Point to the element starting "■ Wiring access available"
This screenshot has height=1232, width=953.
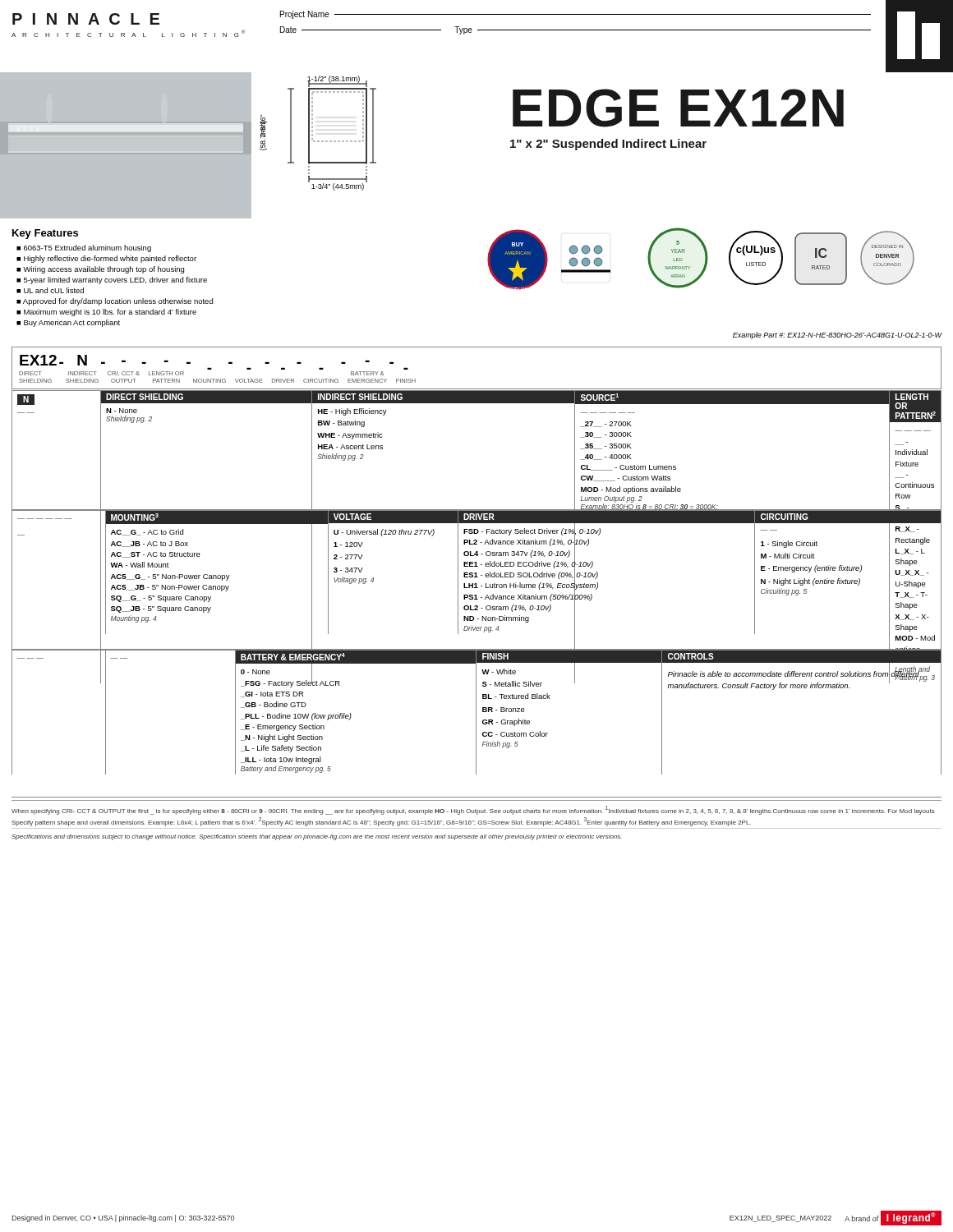pyautogui.click(x=101, y=269)
